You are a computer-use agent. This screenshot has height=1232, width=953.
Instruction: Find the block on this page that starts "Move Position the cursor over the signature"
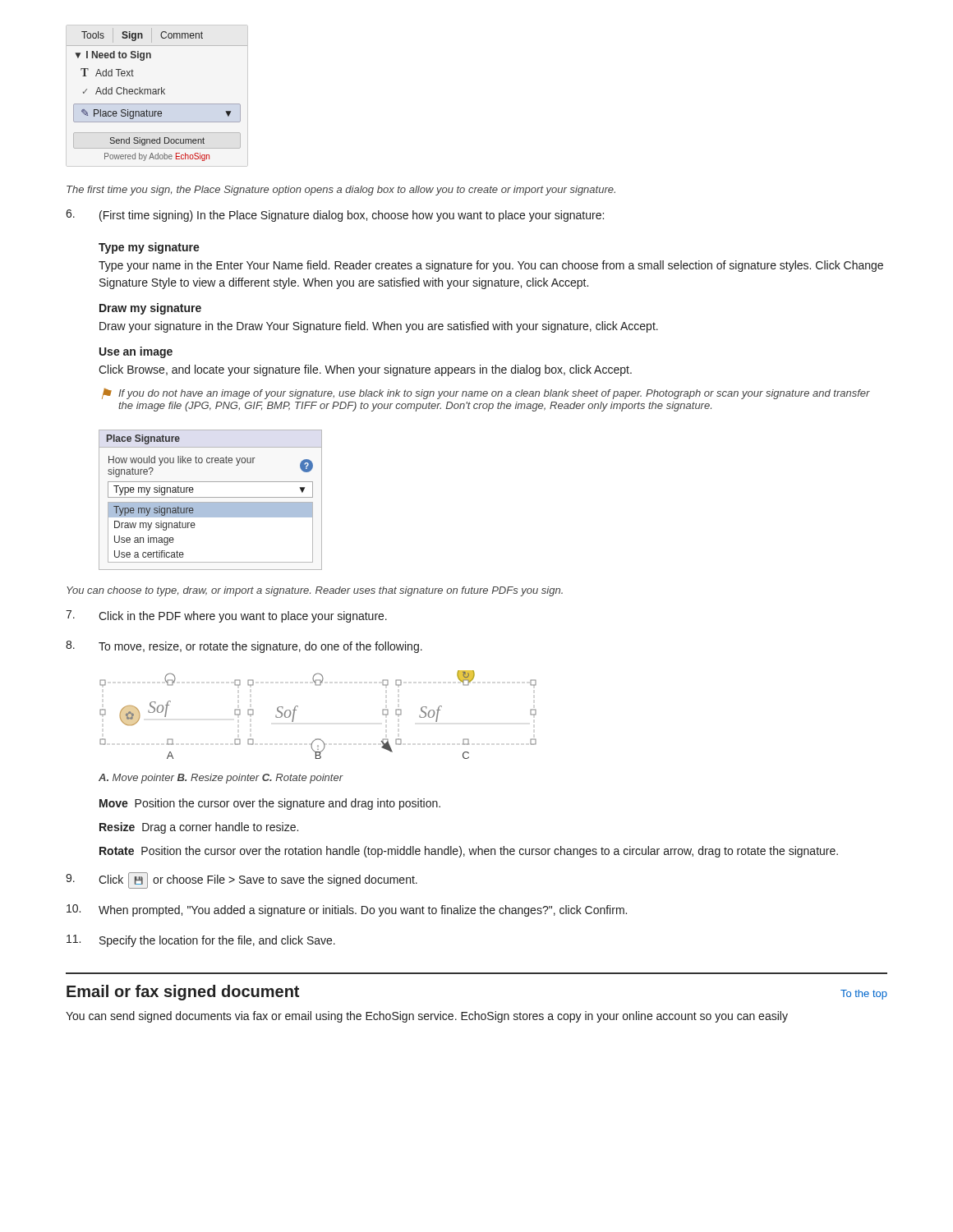(270, 804)
